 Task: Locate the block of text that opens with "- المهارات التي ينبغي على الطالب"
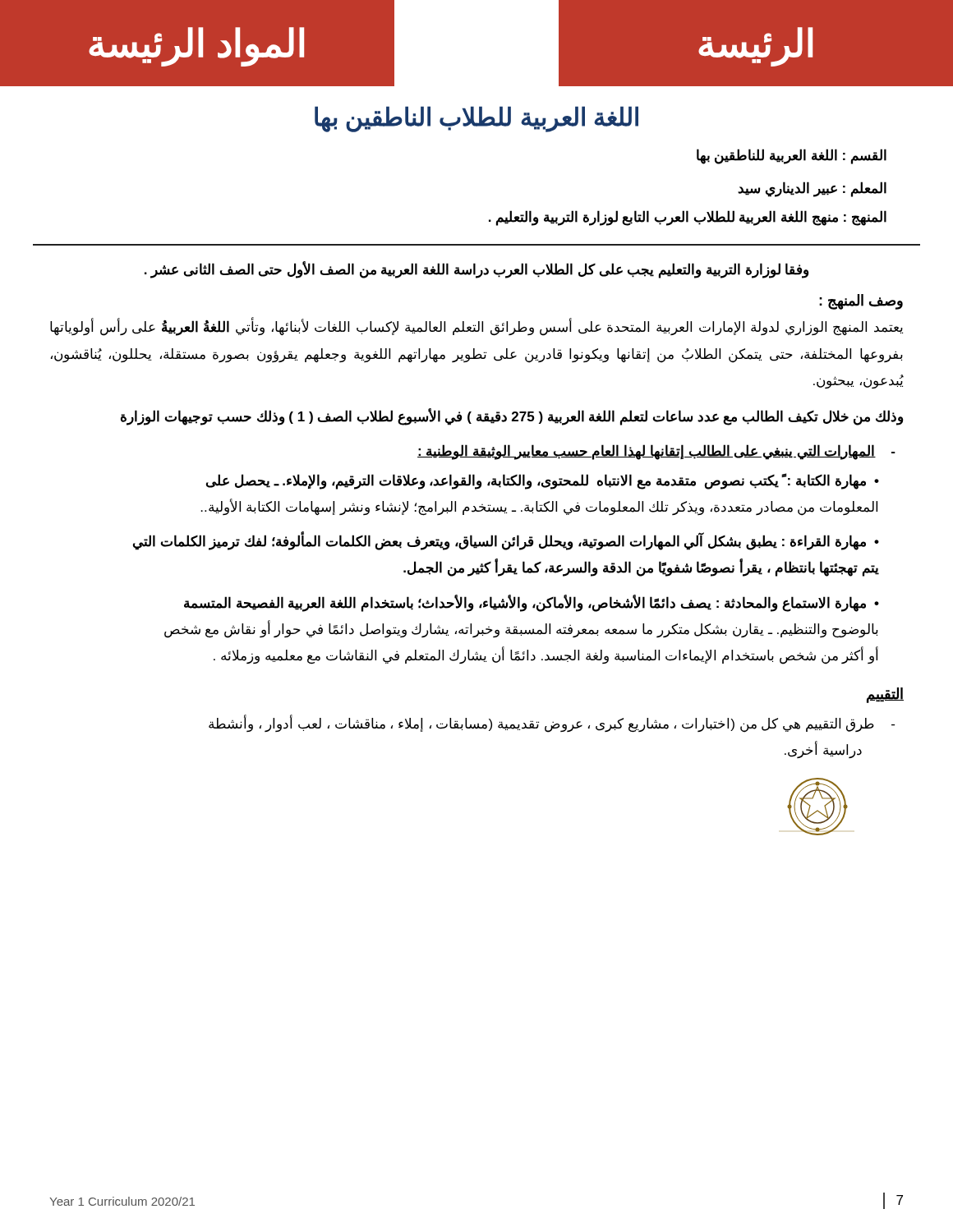(x=656, y=451)
